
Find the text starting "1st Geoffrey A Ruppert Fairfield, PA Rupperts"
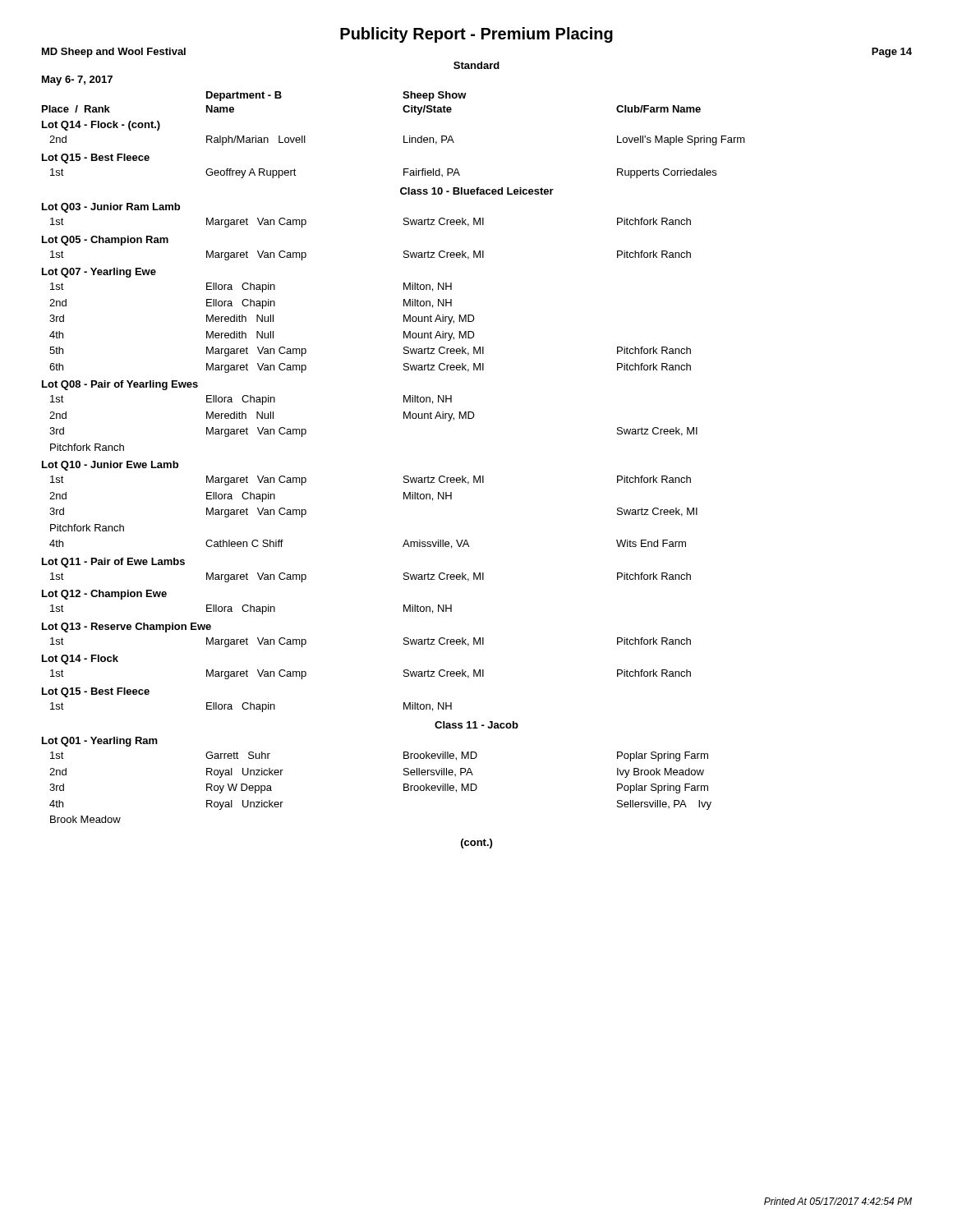click(55, 175)
